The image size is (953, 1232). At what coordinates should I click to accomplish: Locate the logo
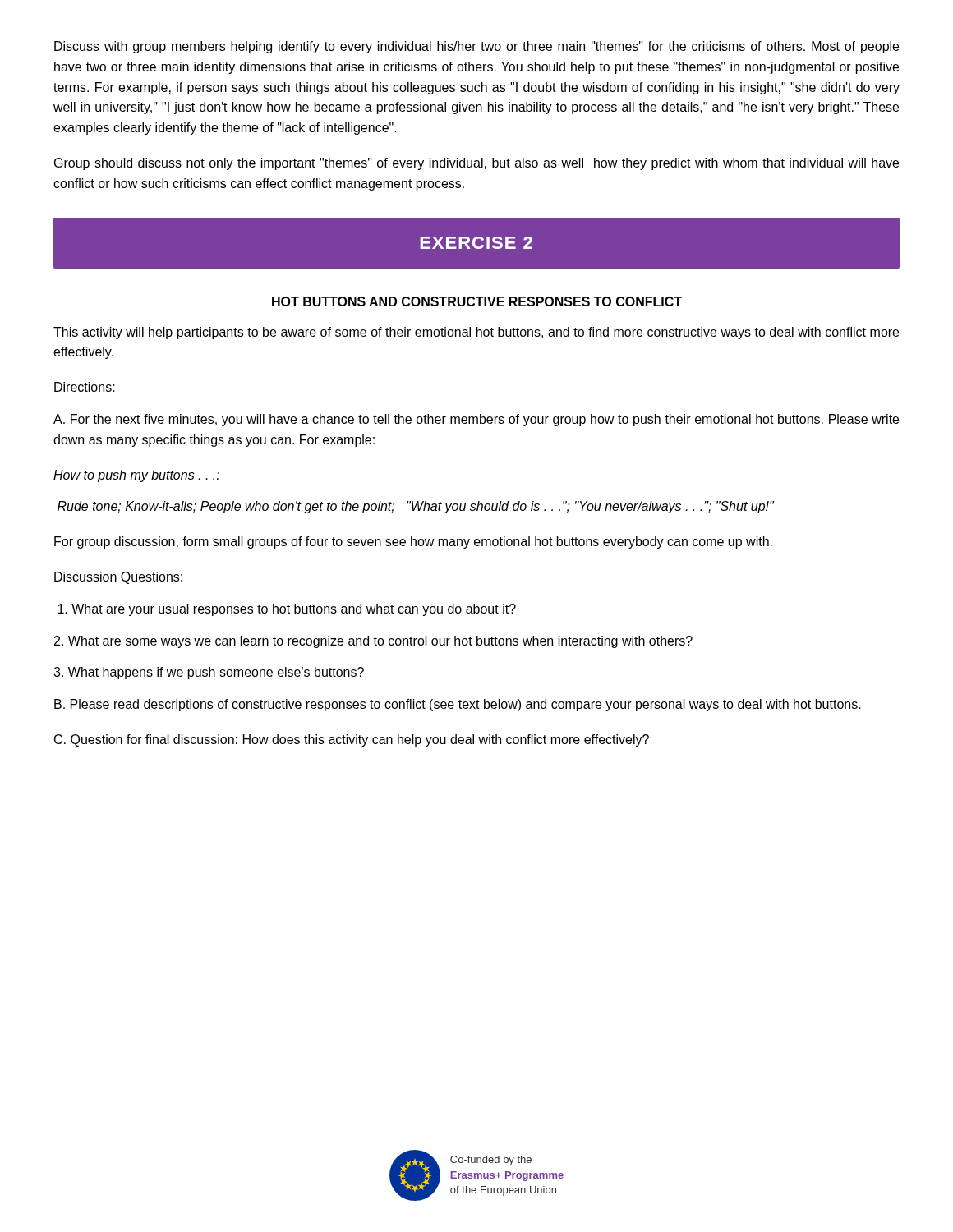tap(476, 1175)
